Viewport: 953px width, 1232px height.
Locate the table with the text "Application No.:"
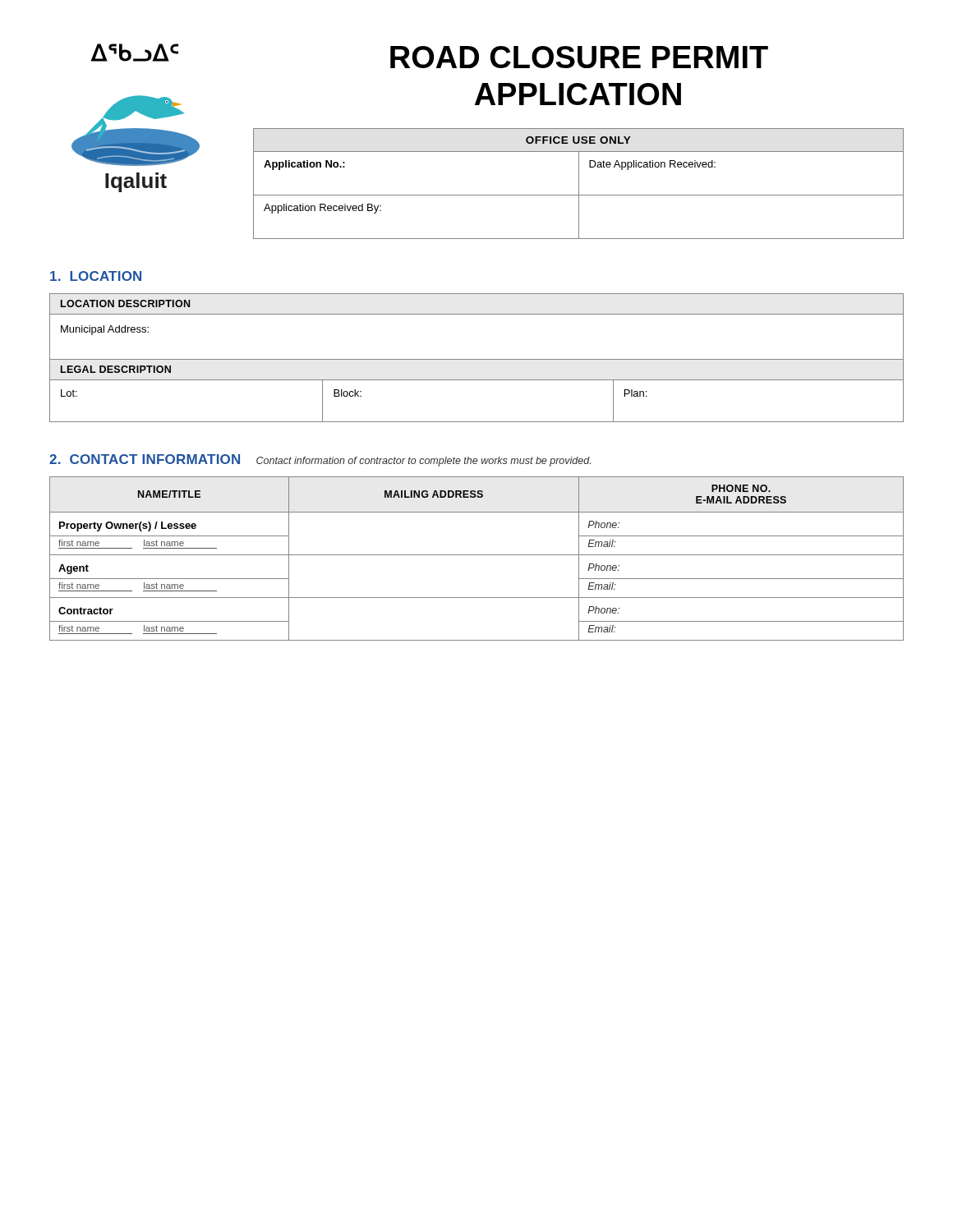[578, 183]
